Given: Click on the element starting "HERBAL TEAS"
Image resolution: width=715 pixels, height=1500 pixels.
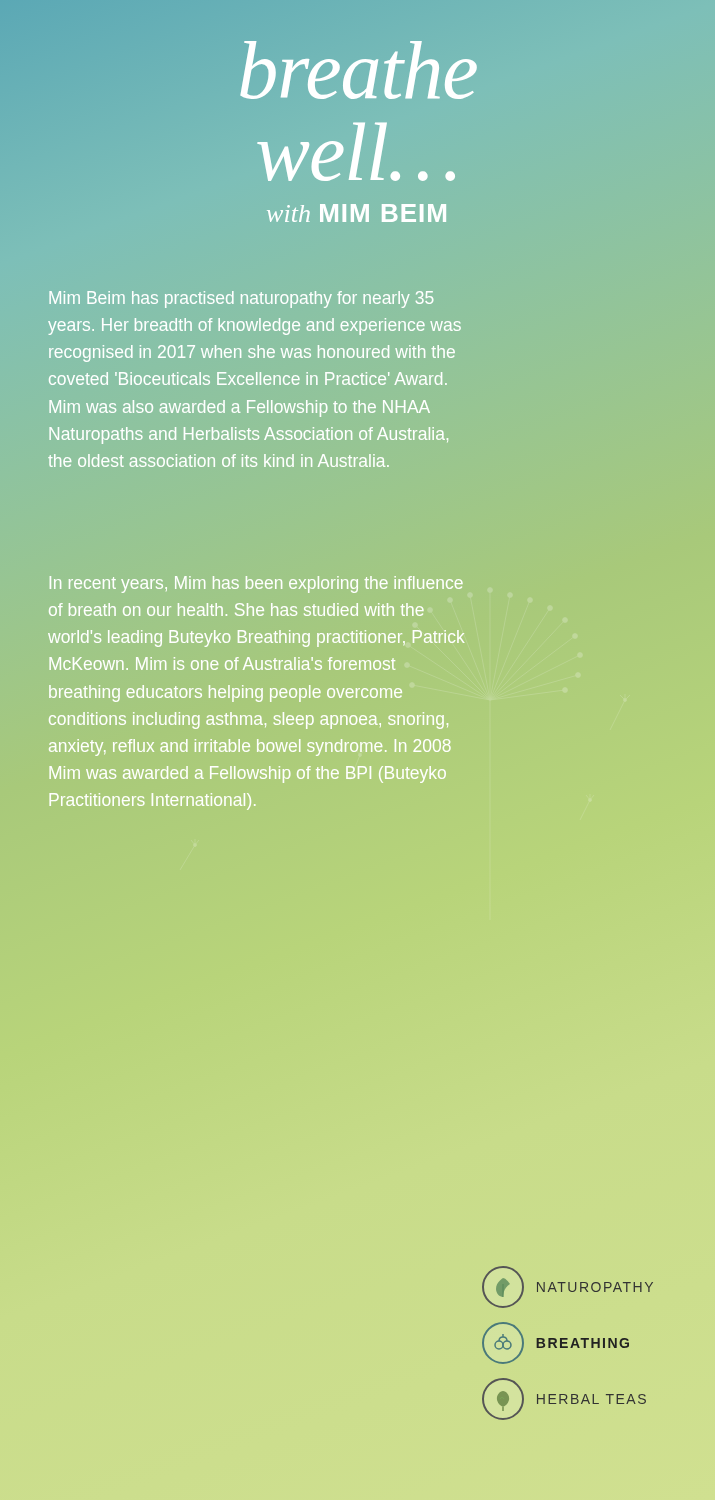Looking at the screenshot, I should (565, 1399).
